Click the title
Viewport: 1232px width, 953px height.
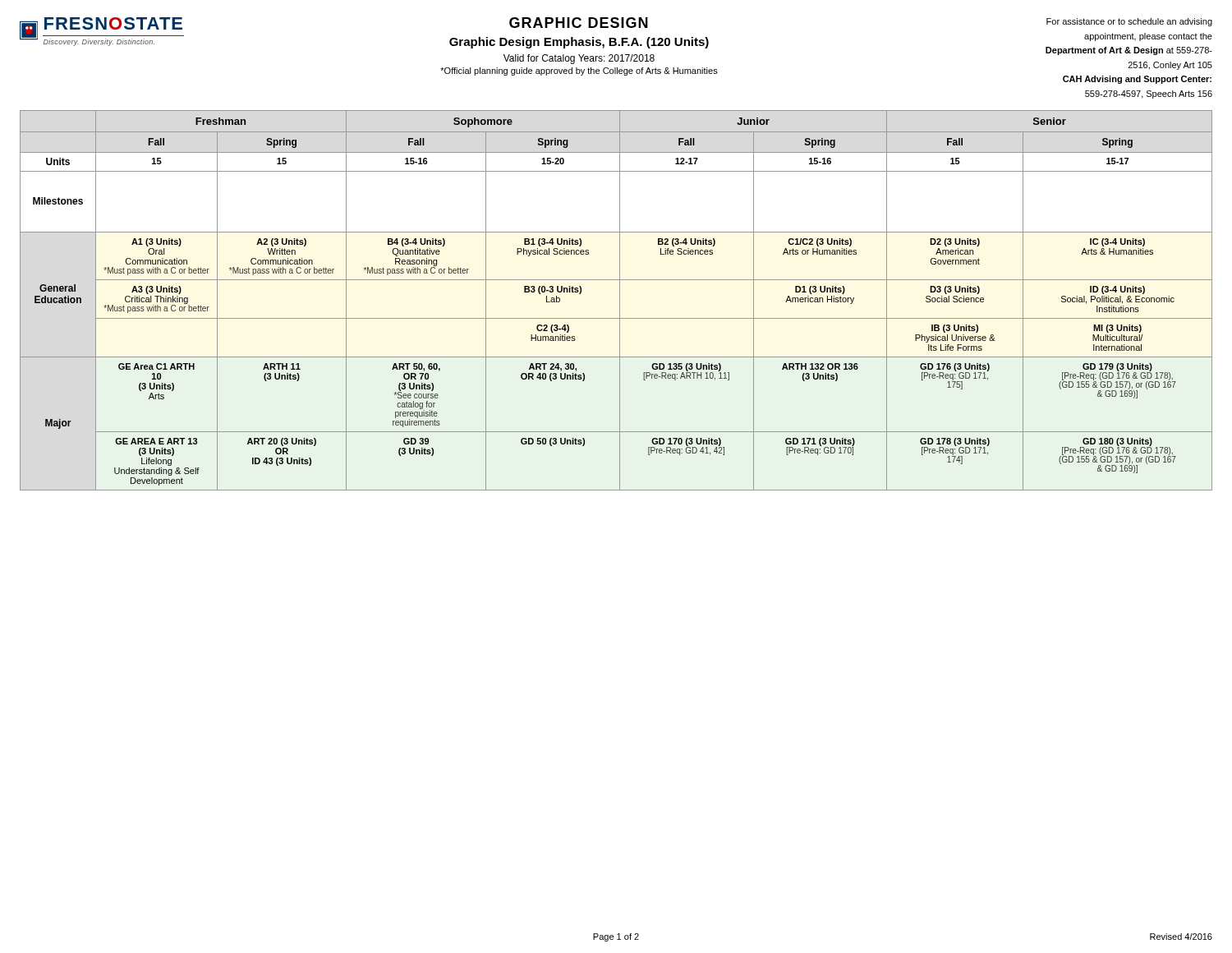pyautogui.click(x=579, y=45)
